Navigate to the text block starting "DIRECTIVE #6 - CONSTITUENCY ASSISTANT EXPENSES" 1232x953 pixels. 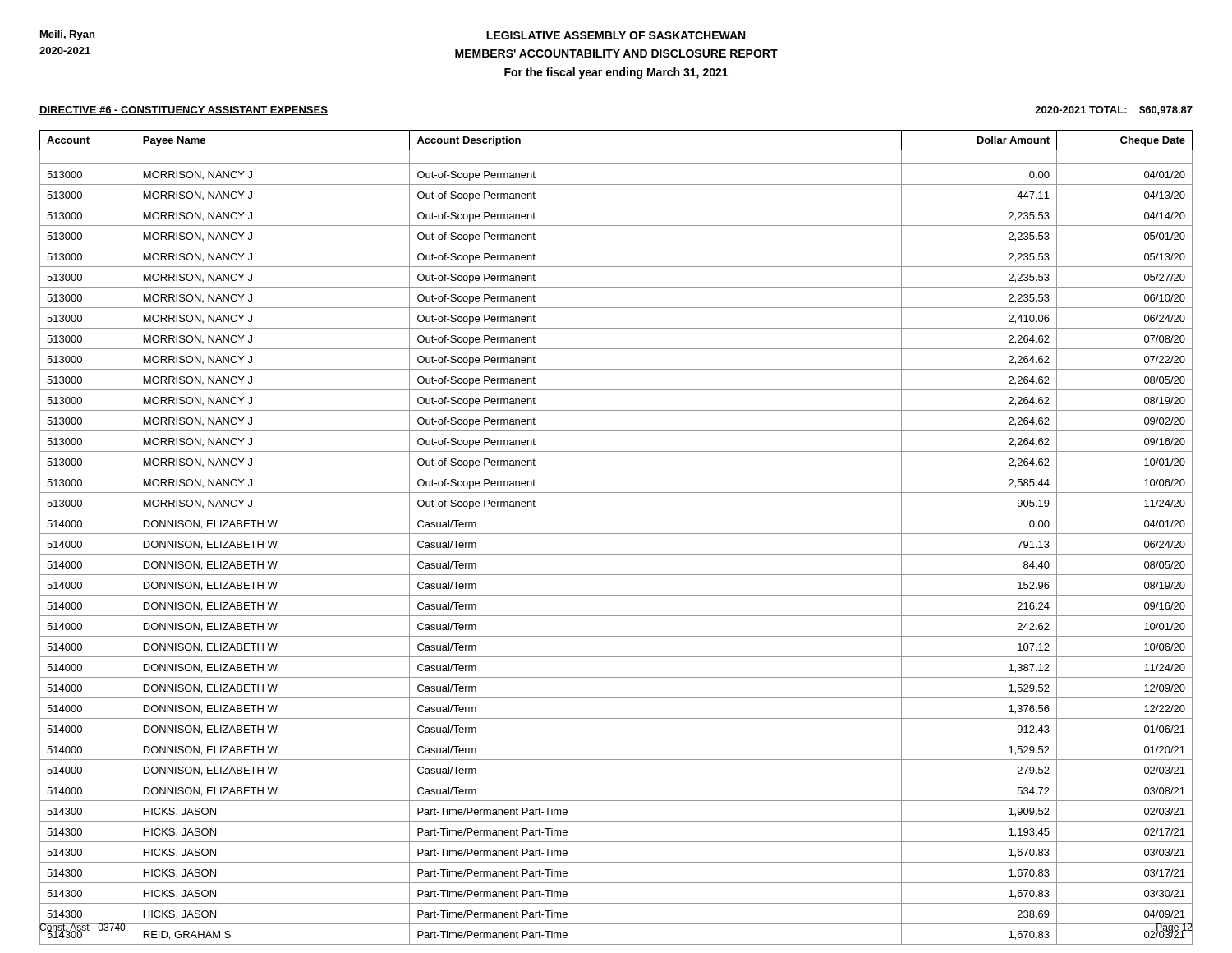click(184, 110)
